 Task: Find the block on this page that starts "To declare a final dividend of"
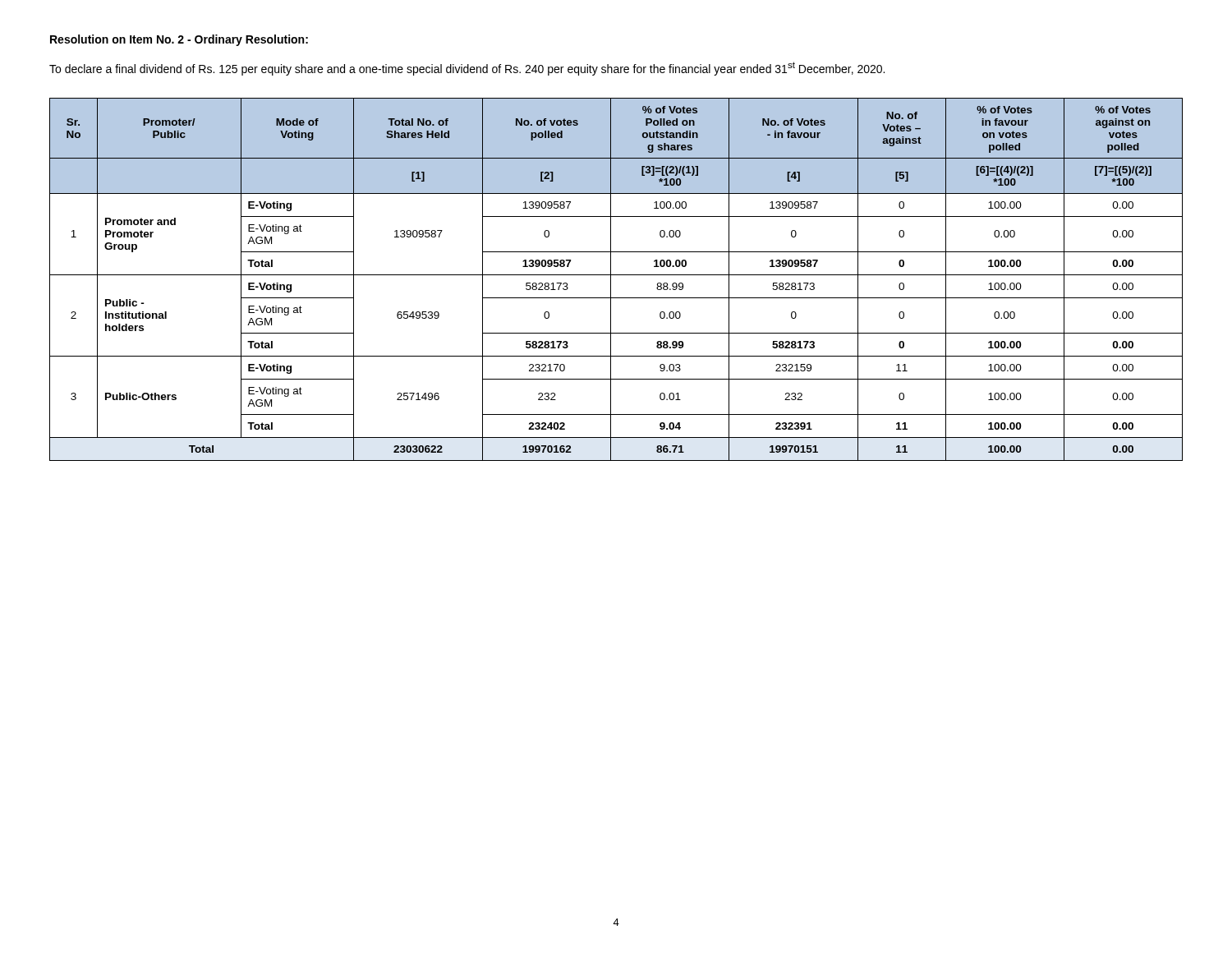coord(468,67)
